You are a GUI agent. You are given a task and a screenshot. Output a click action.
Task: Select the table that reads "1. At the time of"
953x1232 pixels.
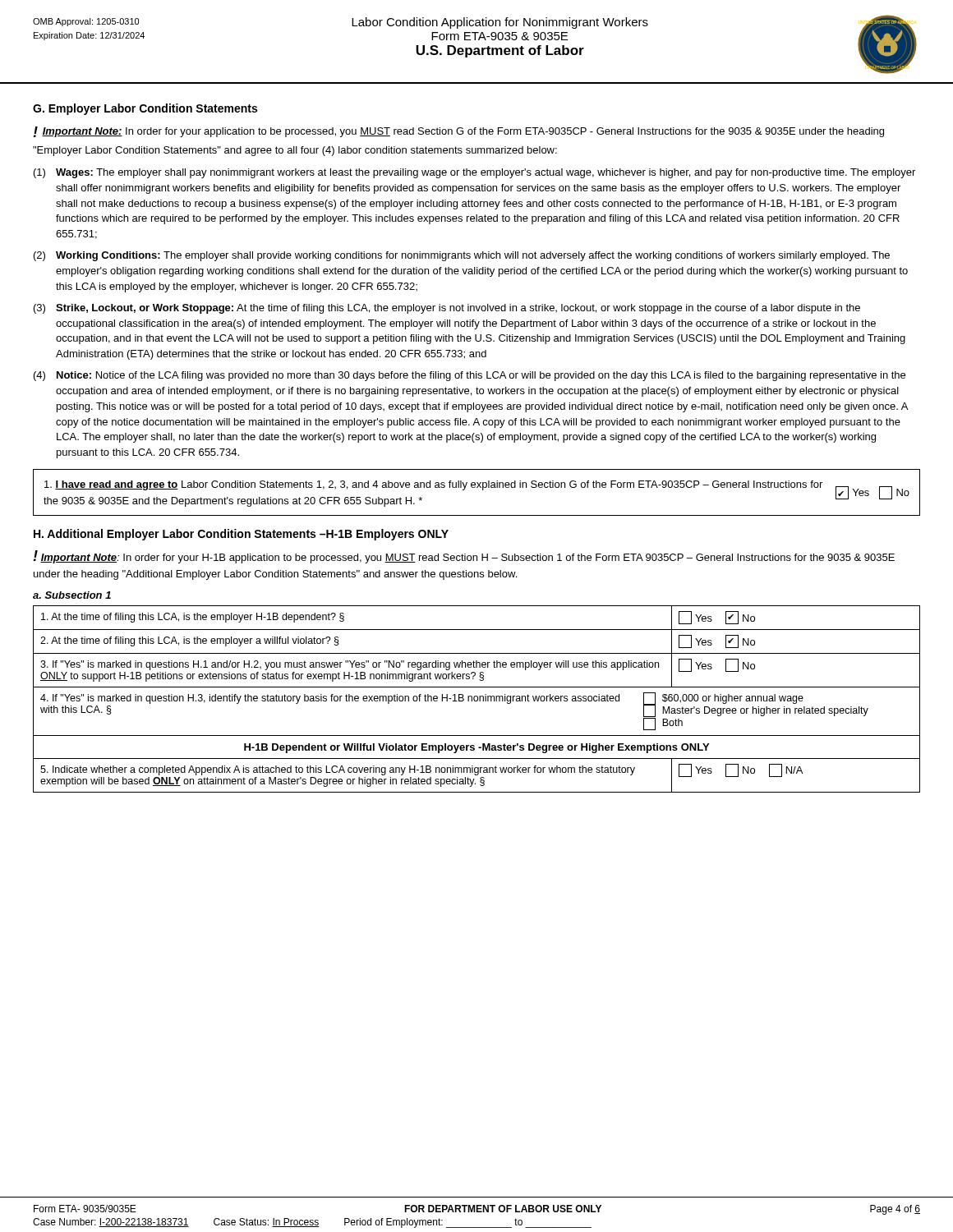pyautogui.click(x=476, y=699)
